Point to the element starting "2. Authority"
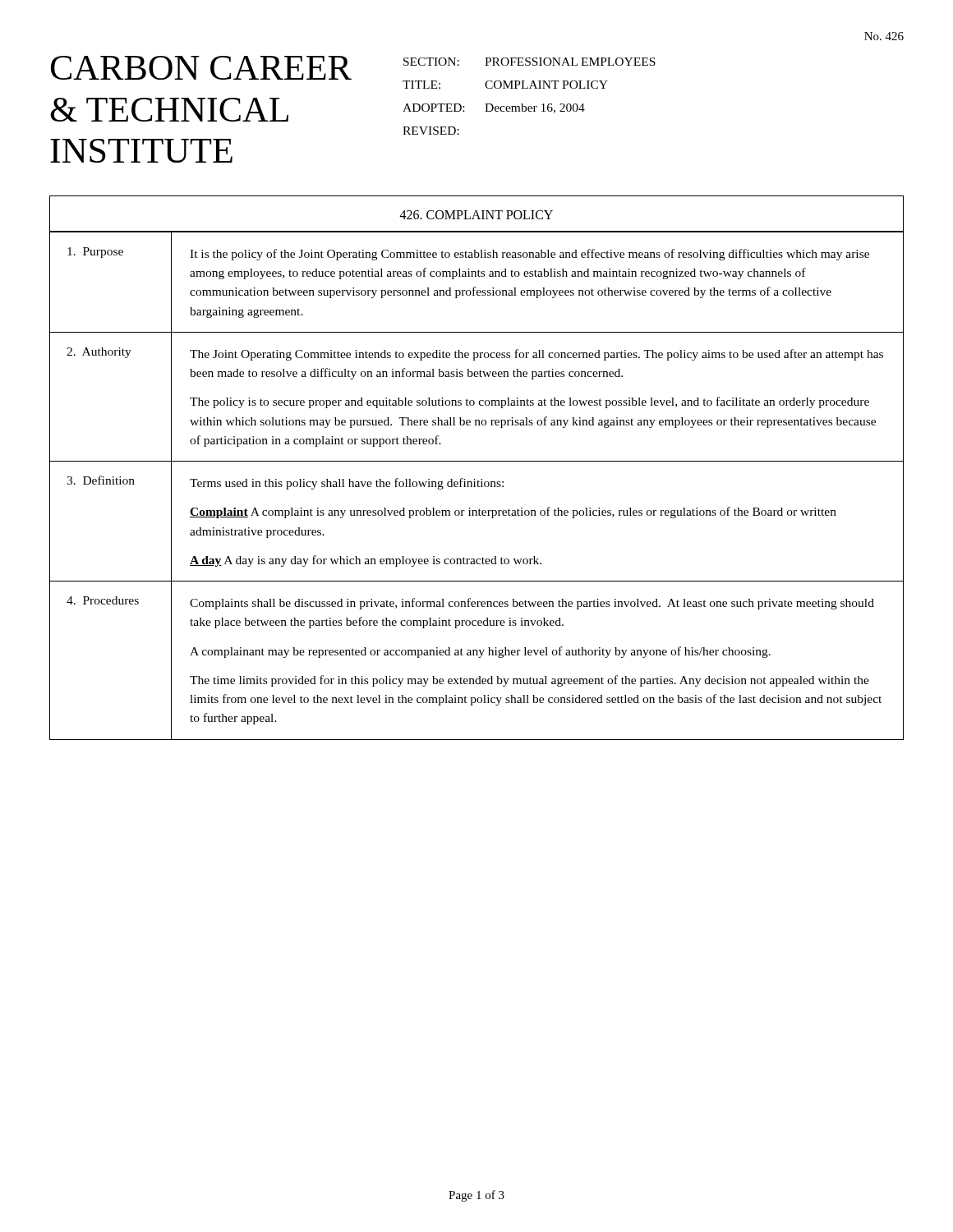 [99, 351]
